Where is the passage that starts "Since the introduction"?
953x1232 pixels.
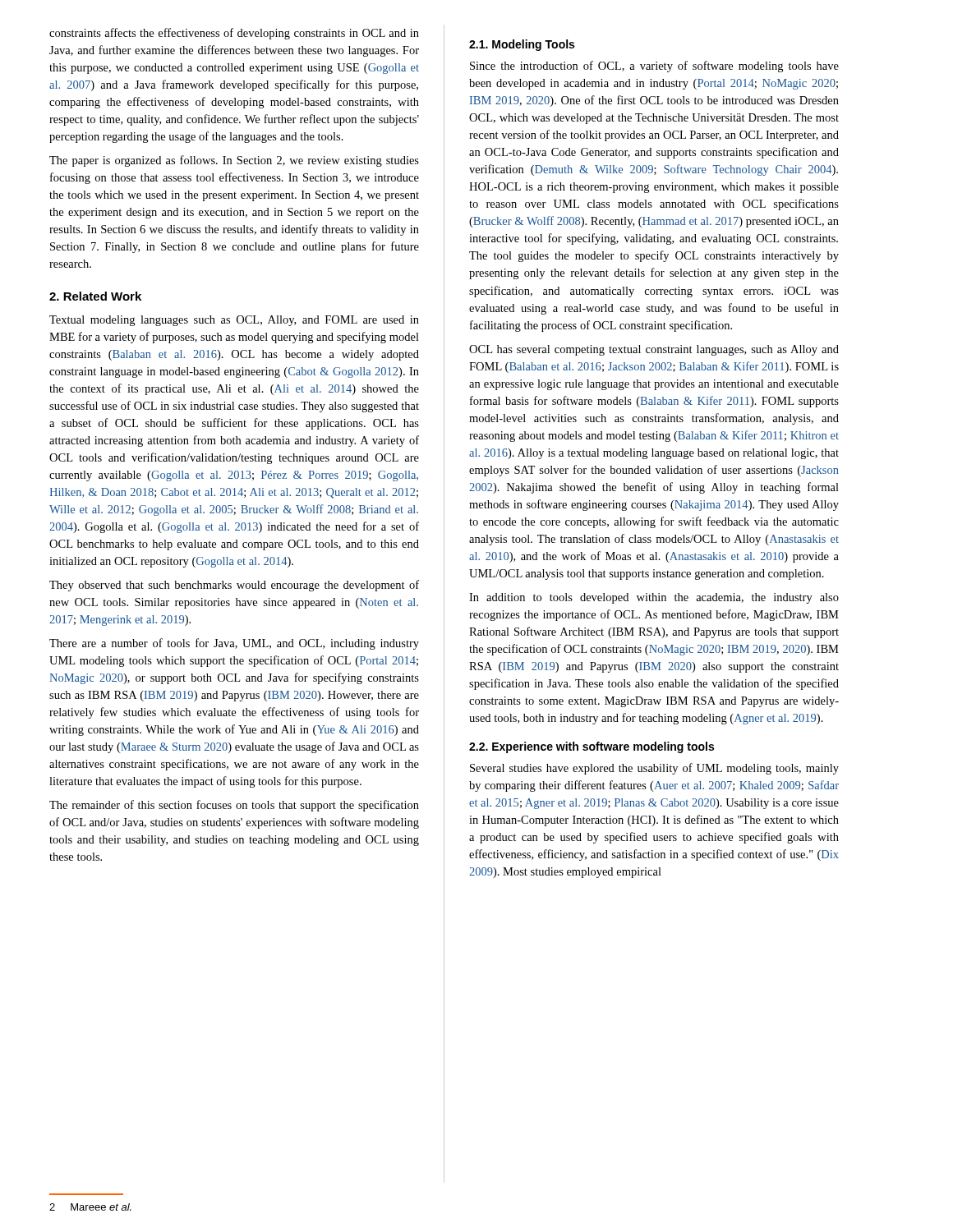coord(654,196)
